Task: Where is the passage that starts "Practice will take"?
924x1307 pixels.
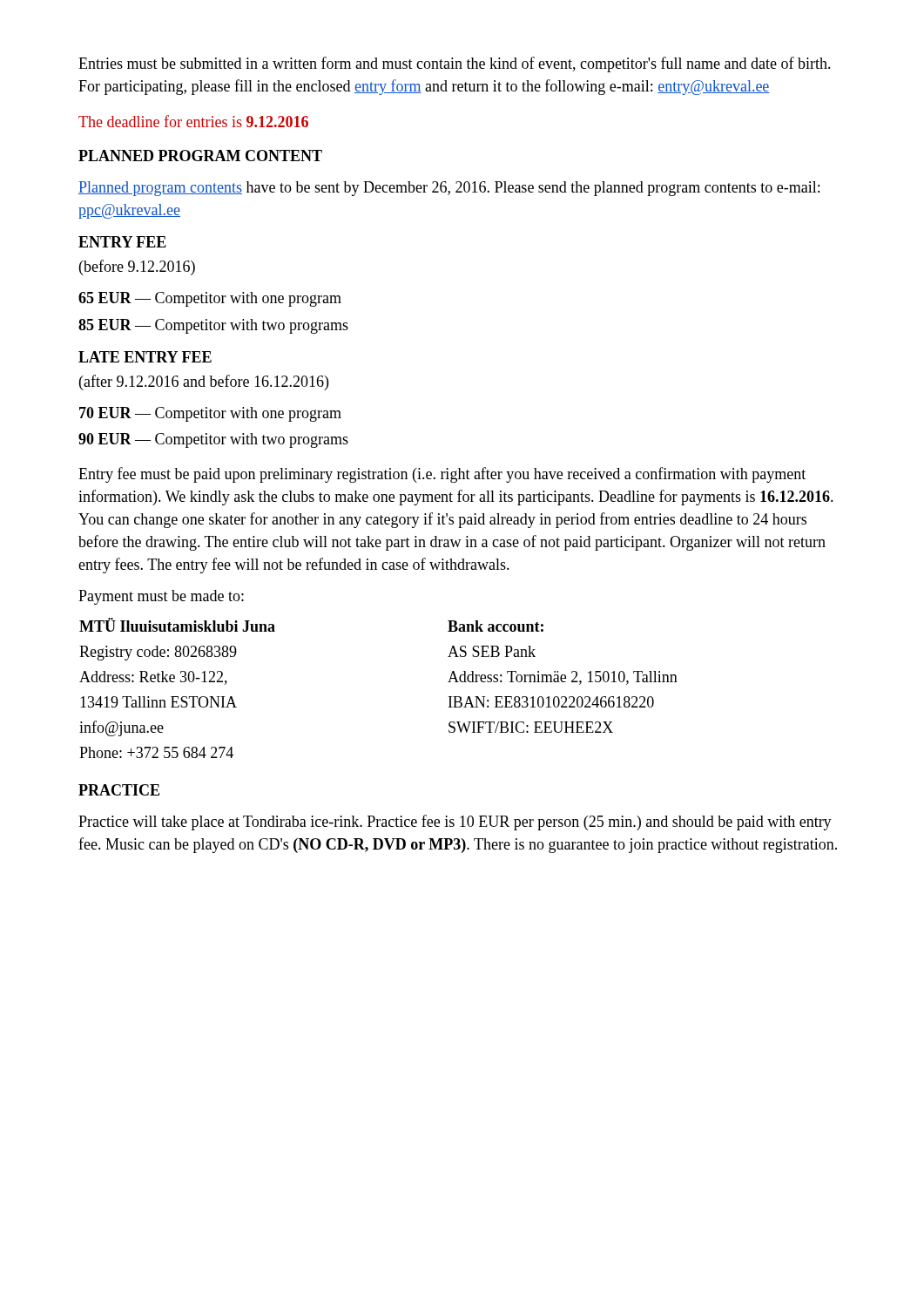Action: point(458,833)
